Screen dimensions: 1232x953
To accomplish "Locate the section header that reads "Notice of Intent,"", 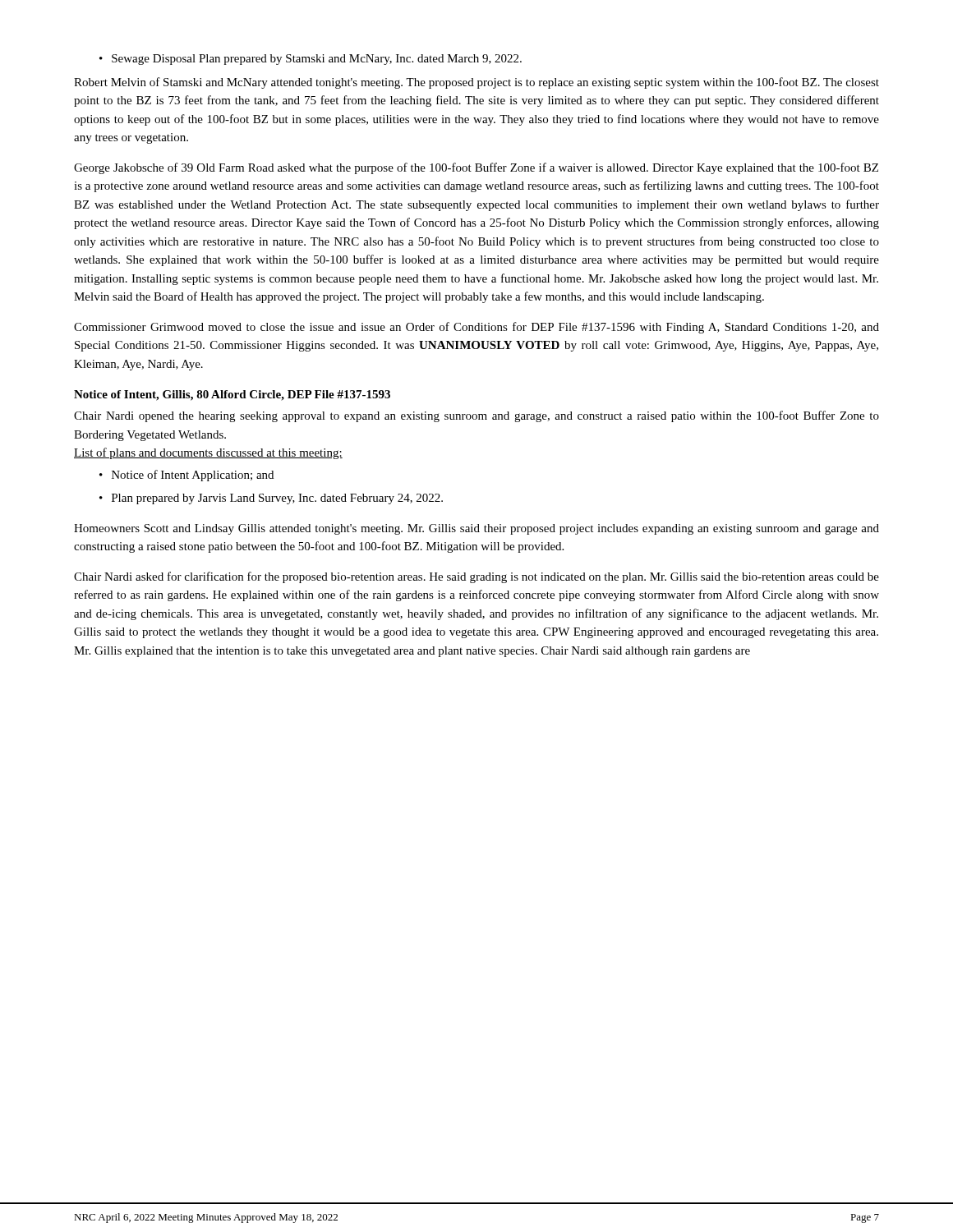I will pyautogui.click(x=232, y=394).
